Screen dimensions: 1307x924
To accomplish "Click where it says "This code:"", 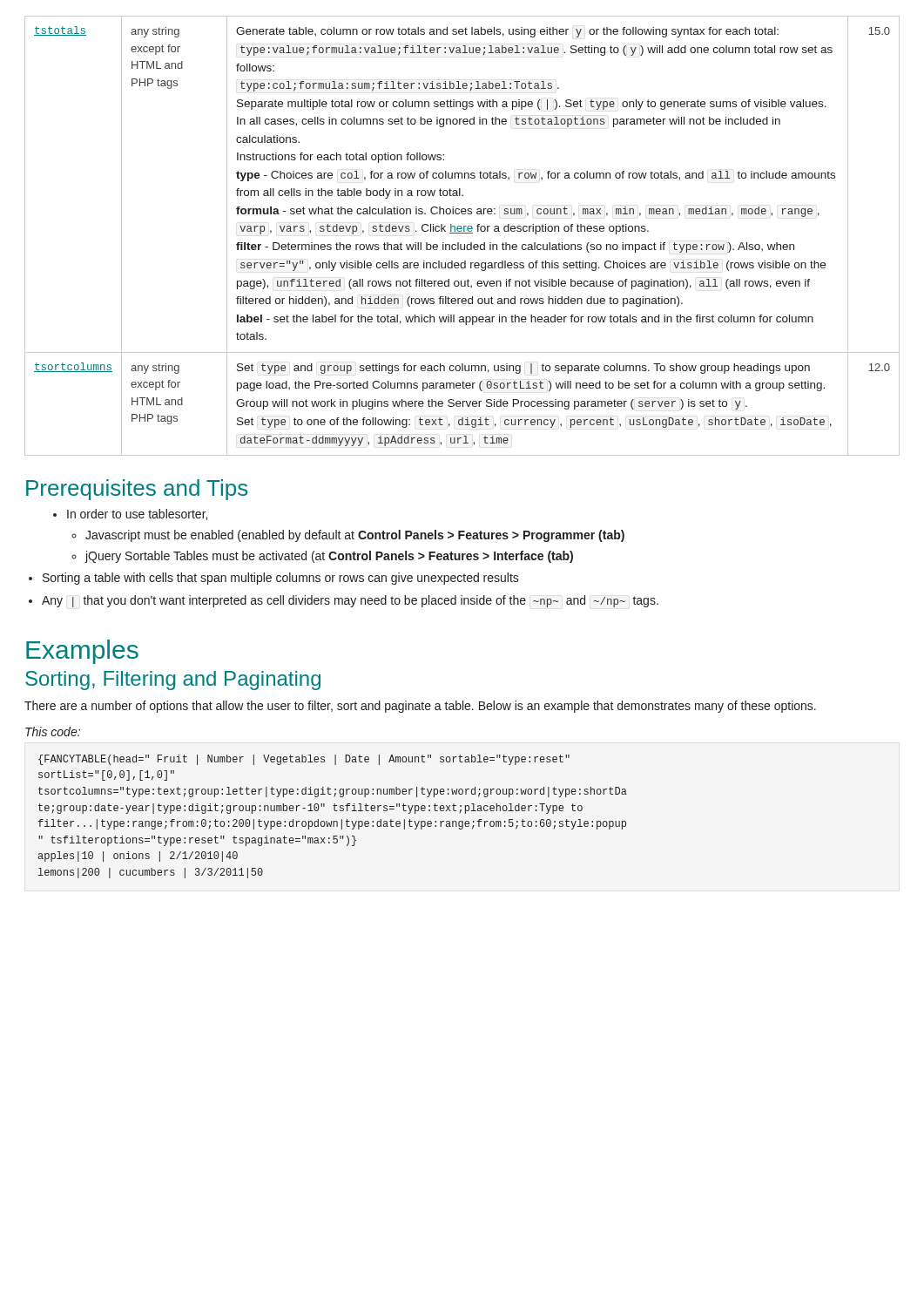I will pos(53,731).
